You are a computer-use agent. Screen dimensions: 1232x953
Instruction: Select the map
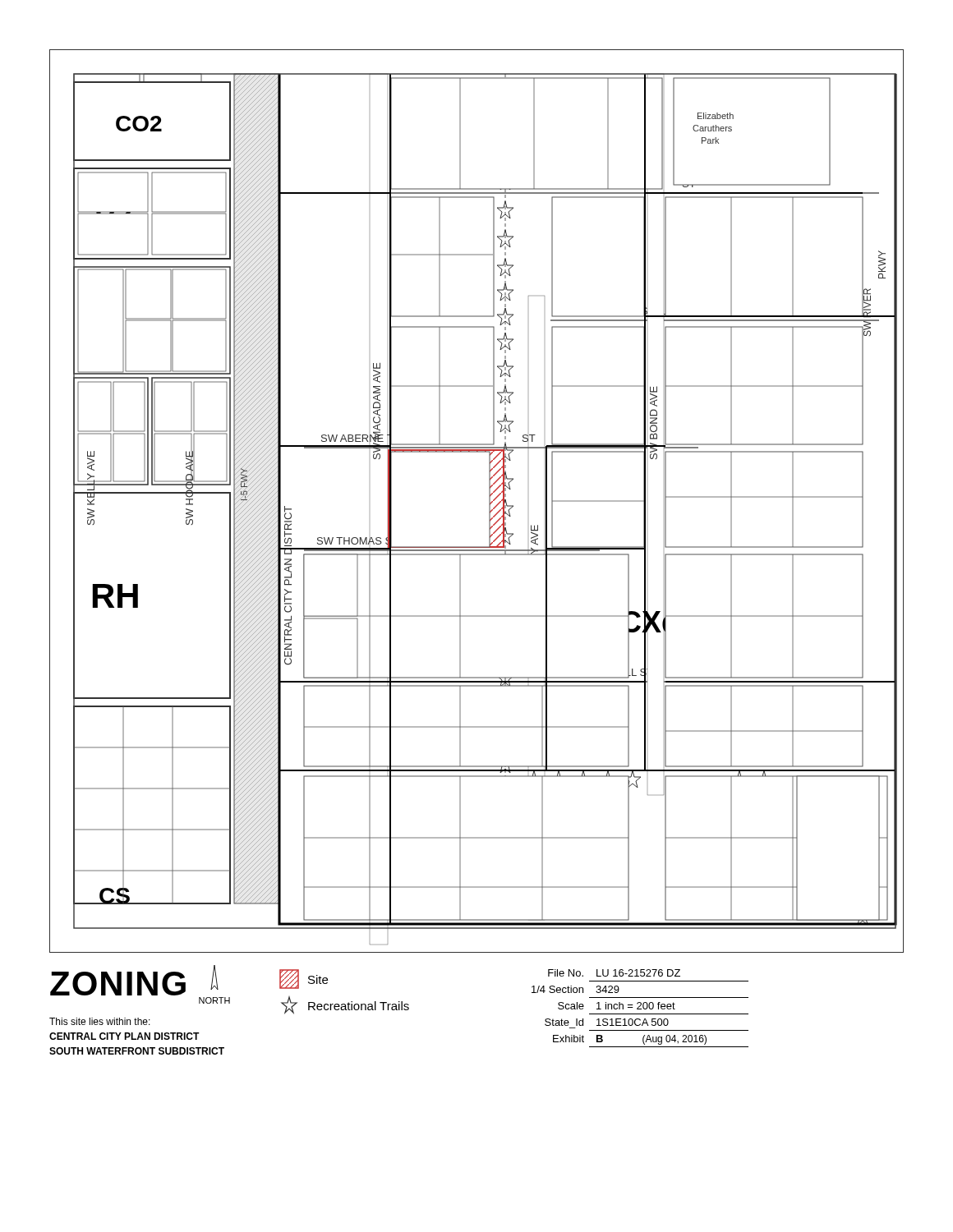pyautogui.click(x=476, y=501)
